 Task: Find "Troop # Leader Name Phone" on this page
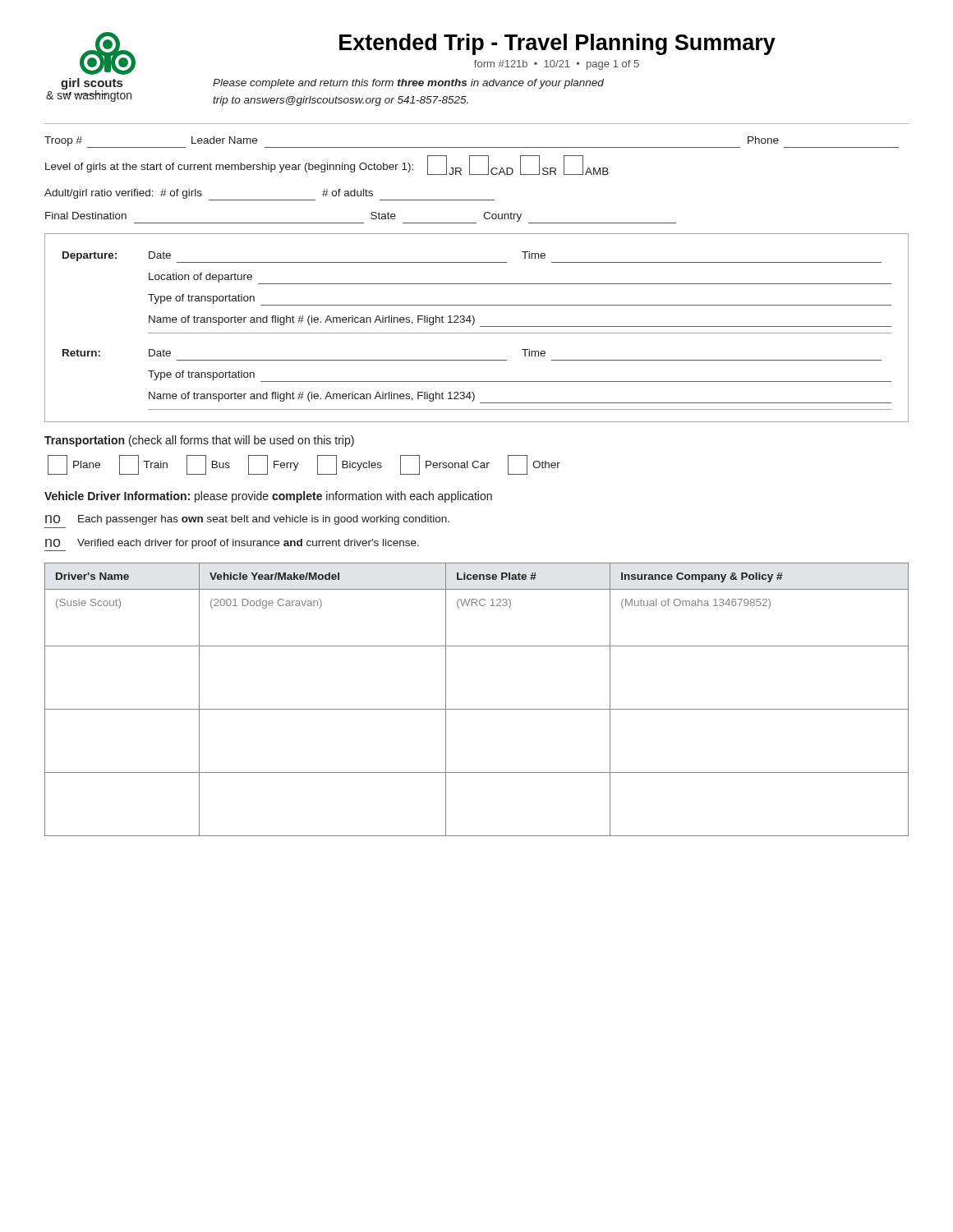click(472, 140)
